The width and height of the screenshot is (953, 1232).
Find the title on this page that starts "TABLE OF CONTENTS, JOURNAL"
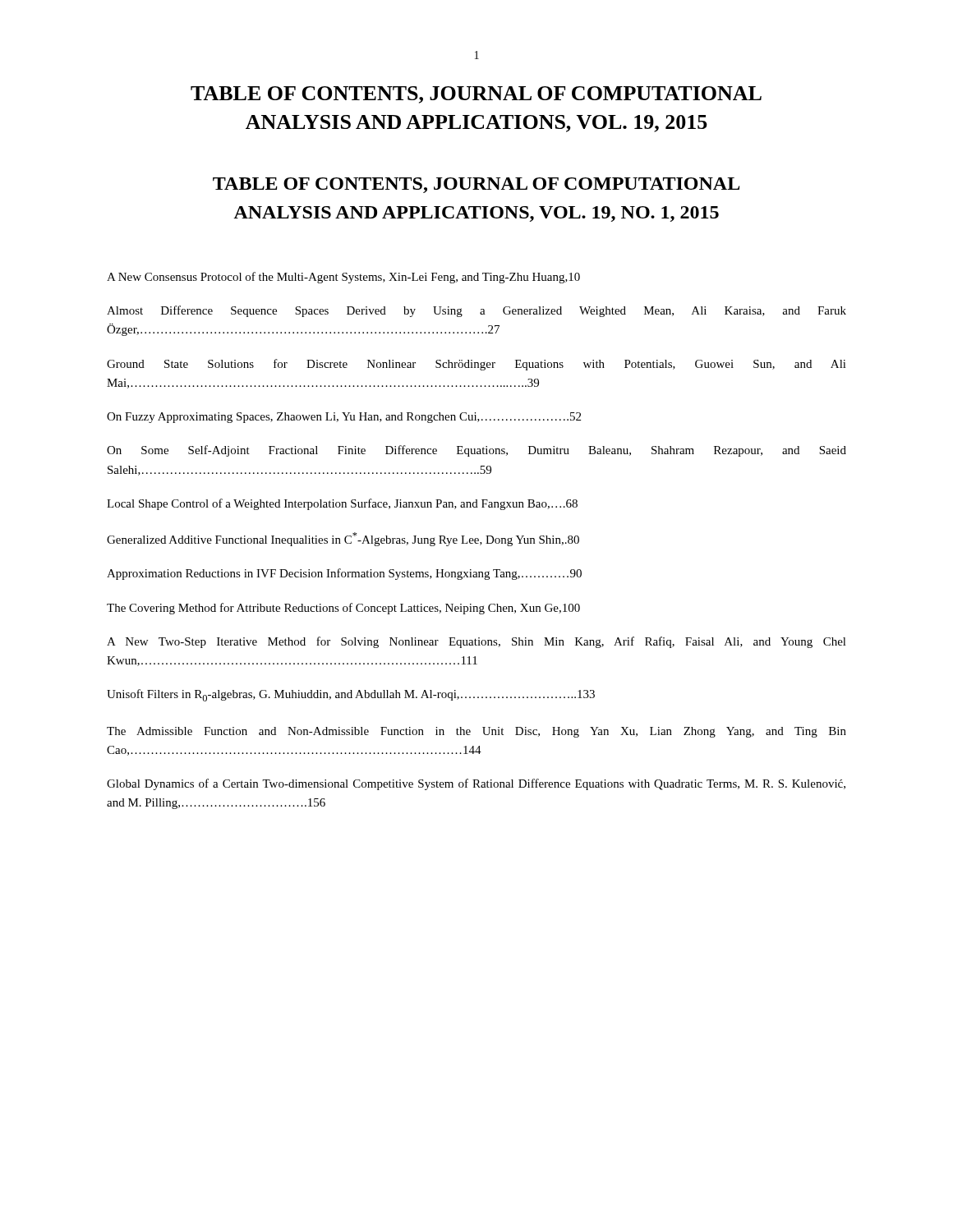[476, 108]
